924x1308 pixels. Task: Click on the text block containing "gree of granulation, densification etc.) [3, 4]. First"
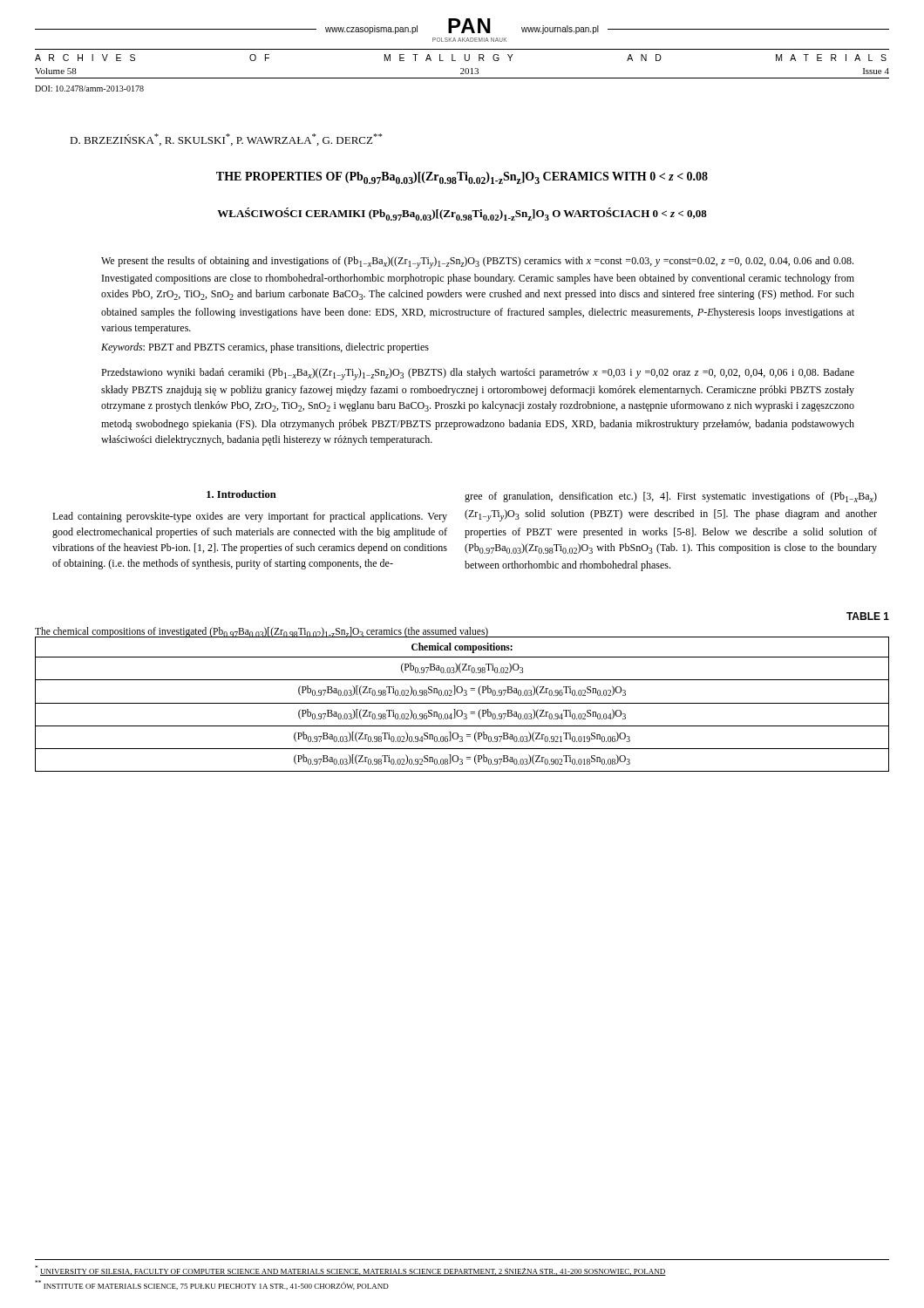671,531
